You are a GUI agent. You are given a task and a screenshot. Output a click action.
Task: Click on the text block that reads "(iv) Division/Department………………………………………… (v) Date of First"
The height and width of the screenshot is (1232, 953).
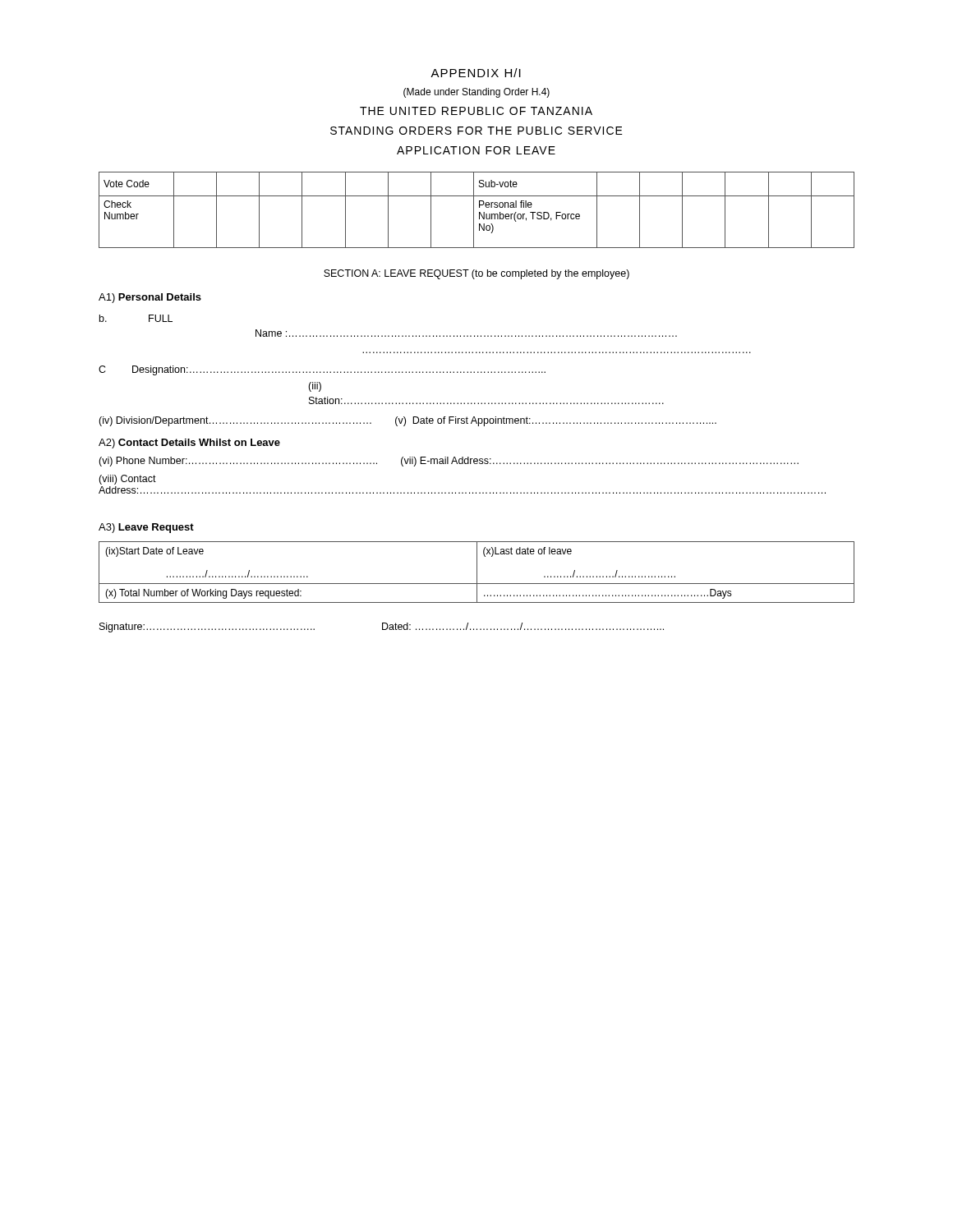[x=408, y=421]
